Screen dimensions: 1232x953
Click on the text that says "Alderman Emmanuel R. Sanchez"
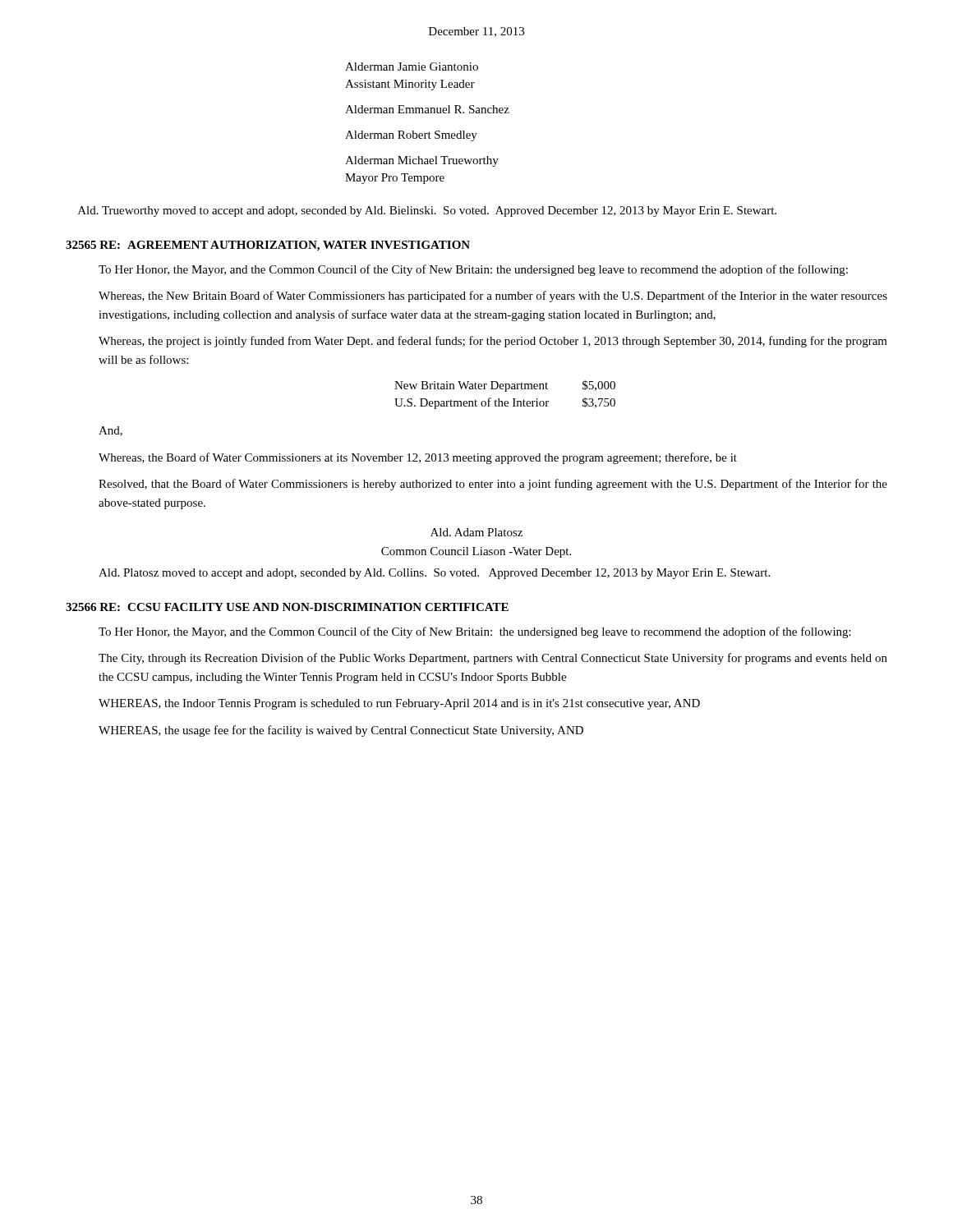pyautogui.click(x=427, y=109)
